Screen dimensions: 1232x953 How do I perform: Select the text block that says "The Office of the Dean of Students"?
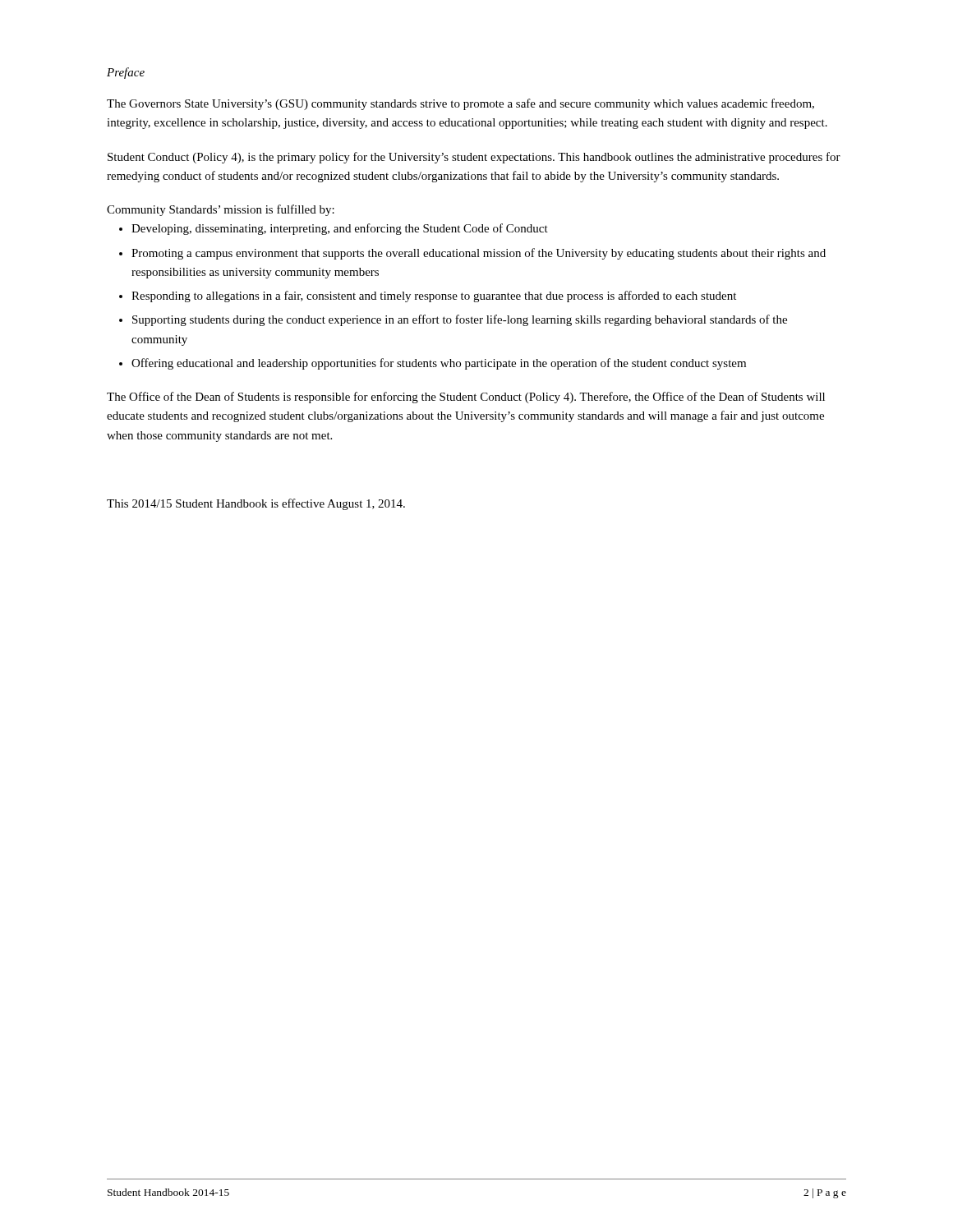point(466,416)
